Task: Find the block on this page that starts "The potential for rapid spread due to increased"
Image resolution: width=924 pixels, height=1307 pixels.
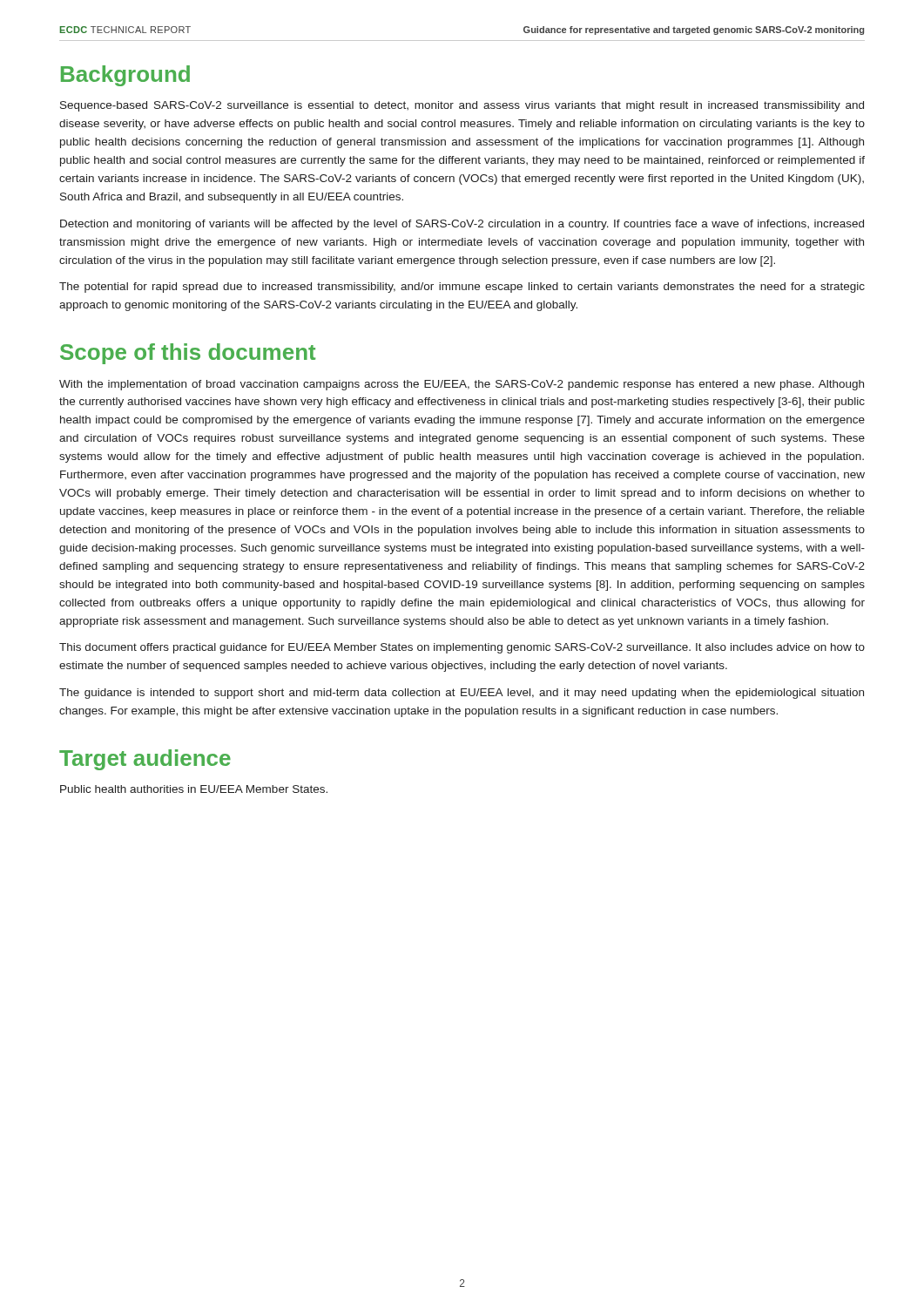Action: point(462,297)
